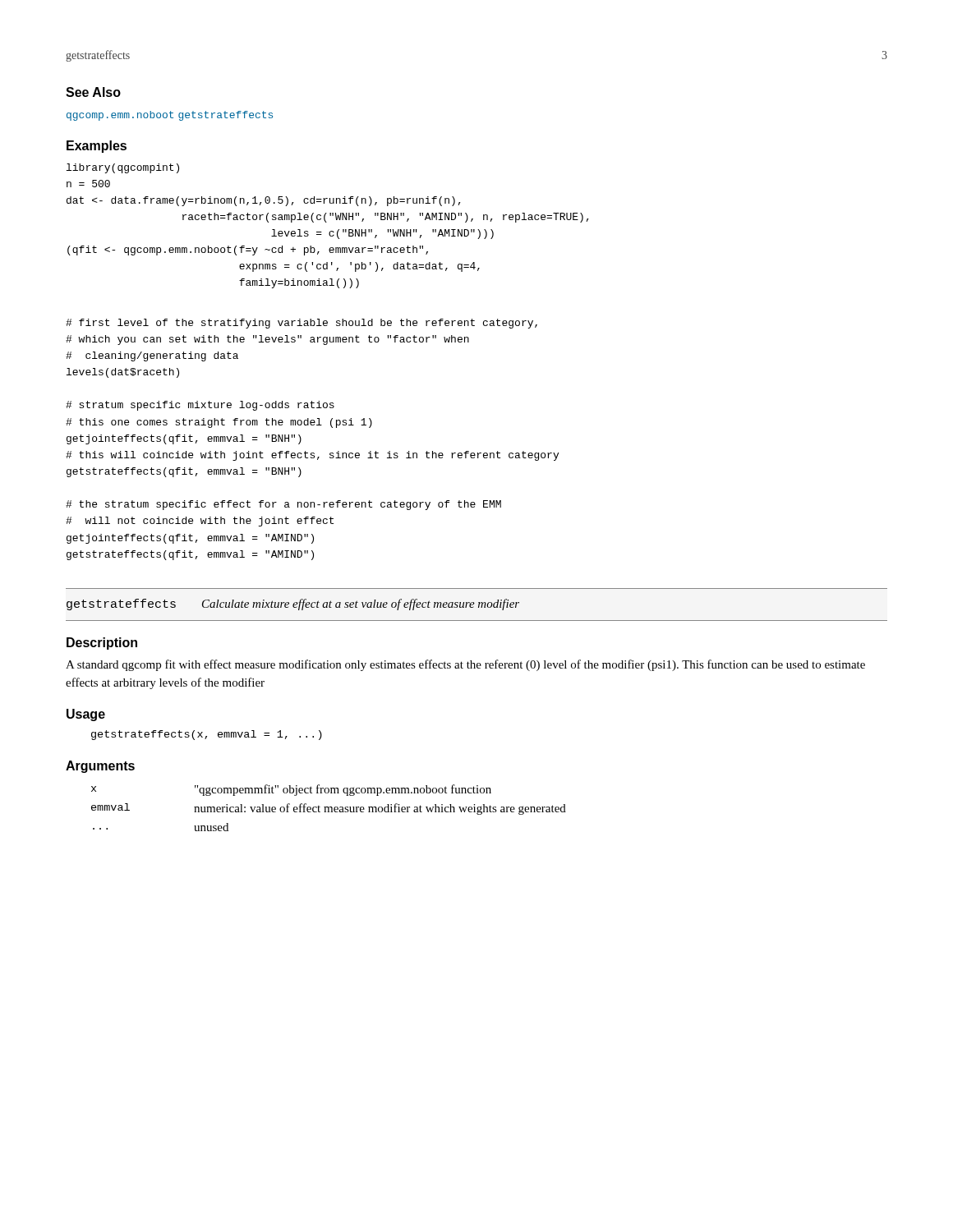Find the text starting "See Also"

[93, 92]
